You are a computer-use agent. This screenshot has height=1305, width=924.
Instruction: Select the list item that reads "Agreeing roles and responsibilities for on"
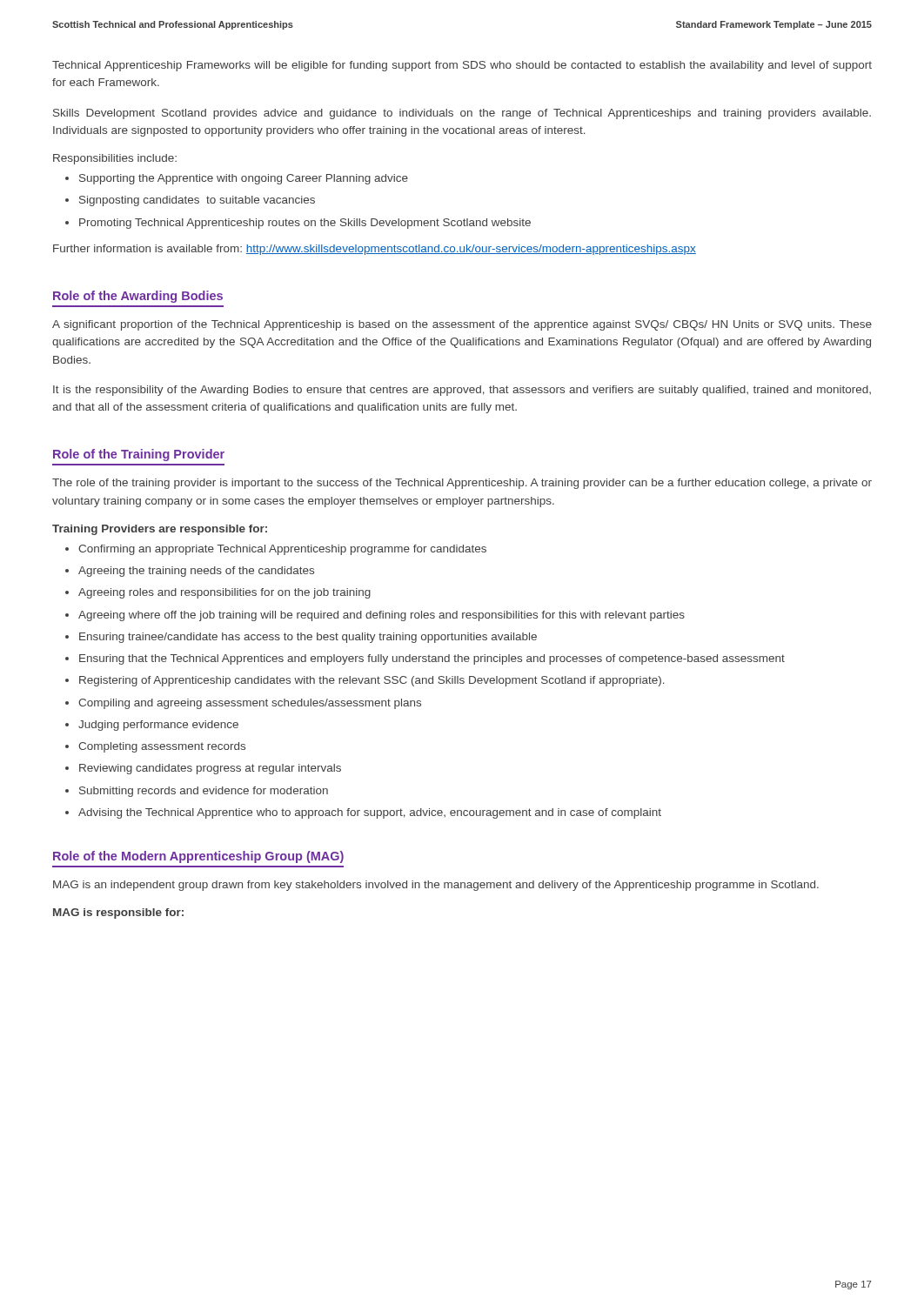point(225,592)
